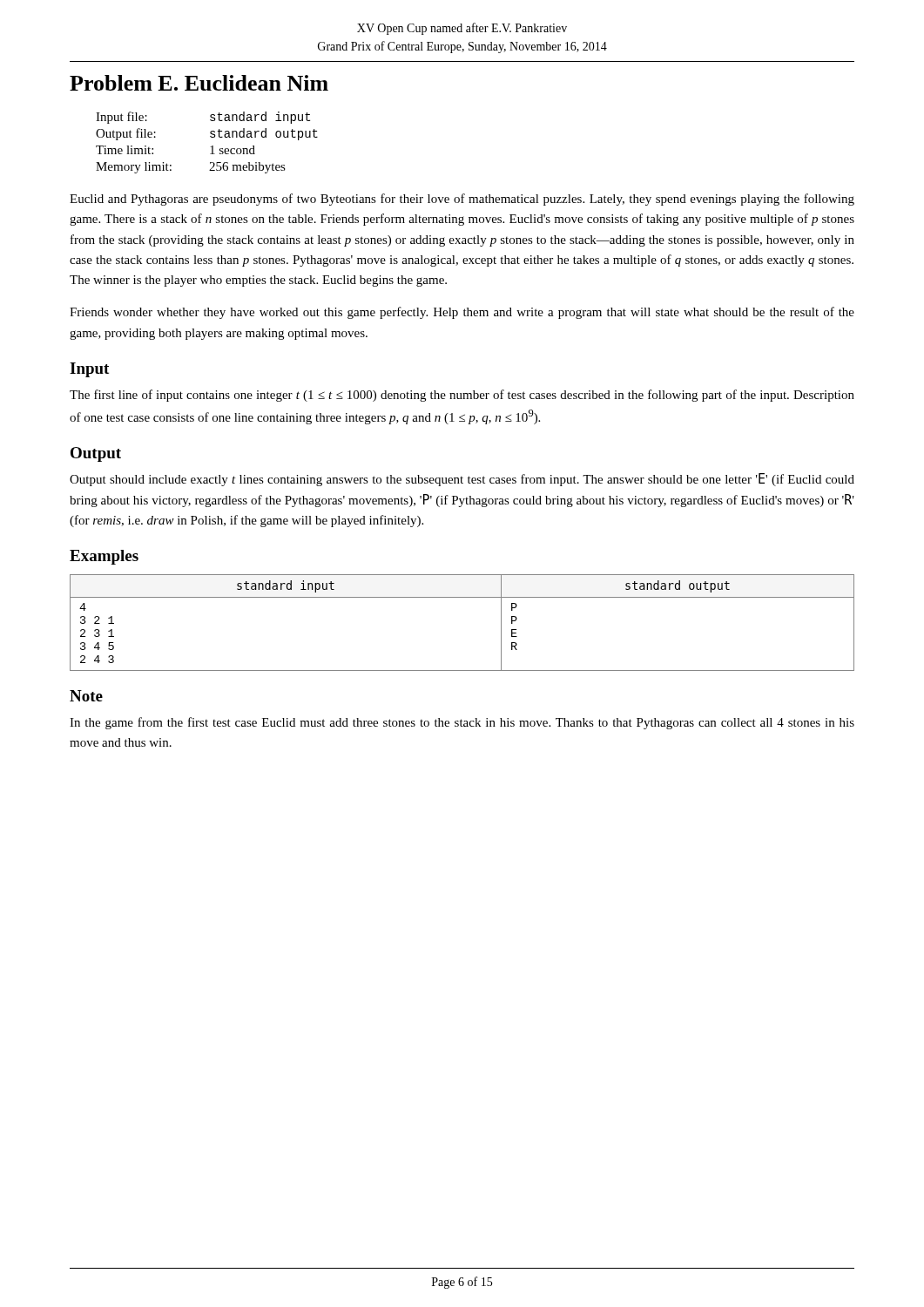This screenshot has height=1307, width=924.
Task: Select the text block containing "Euclid and Pythagoras are"
Action: (462, 239)
